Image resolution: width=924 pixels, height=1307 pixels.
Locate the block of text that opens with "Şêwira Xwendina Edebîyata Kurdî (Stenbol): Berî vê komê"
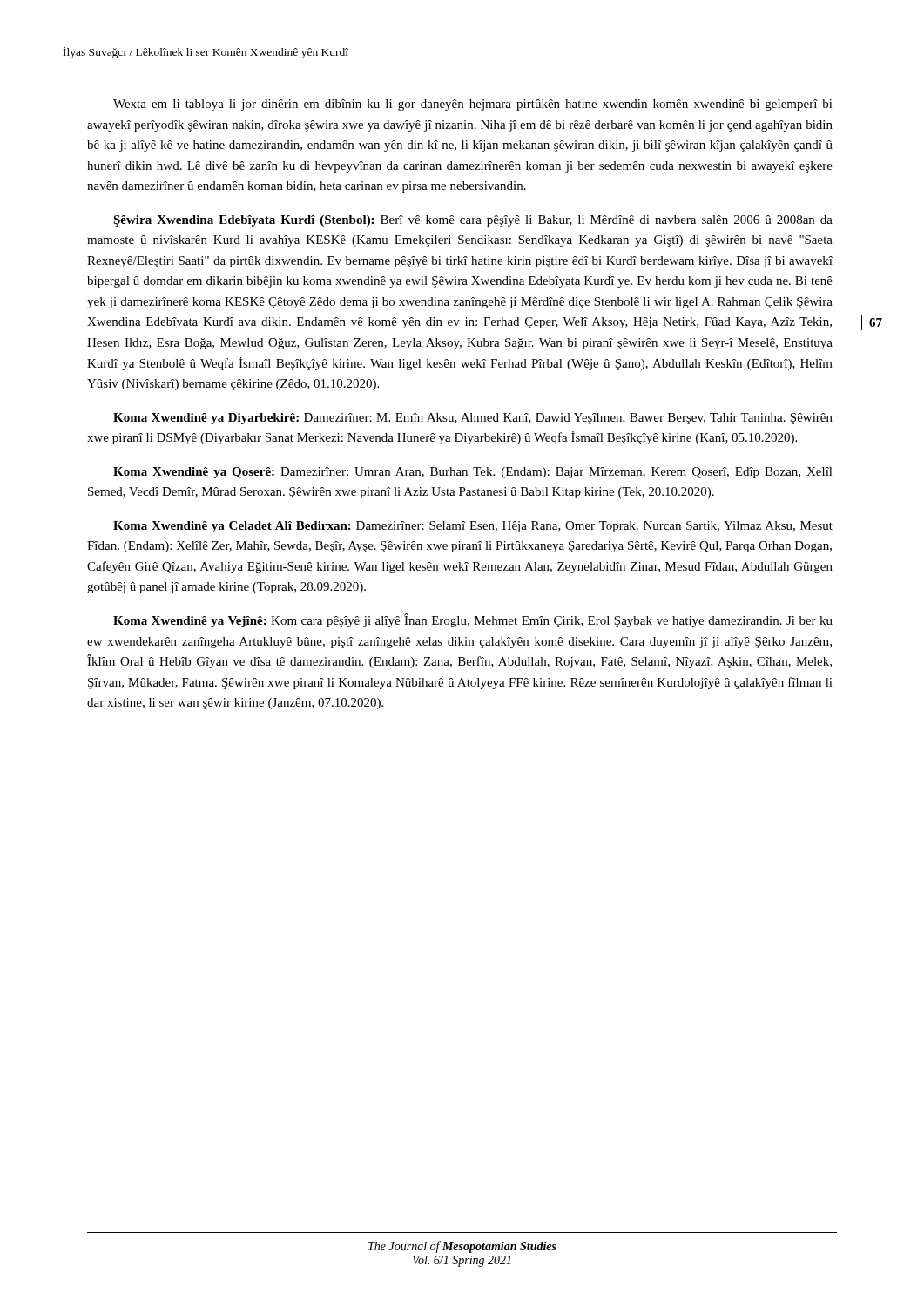tap(460, 301)
